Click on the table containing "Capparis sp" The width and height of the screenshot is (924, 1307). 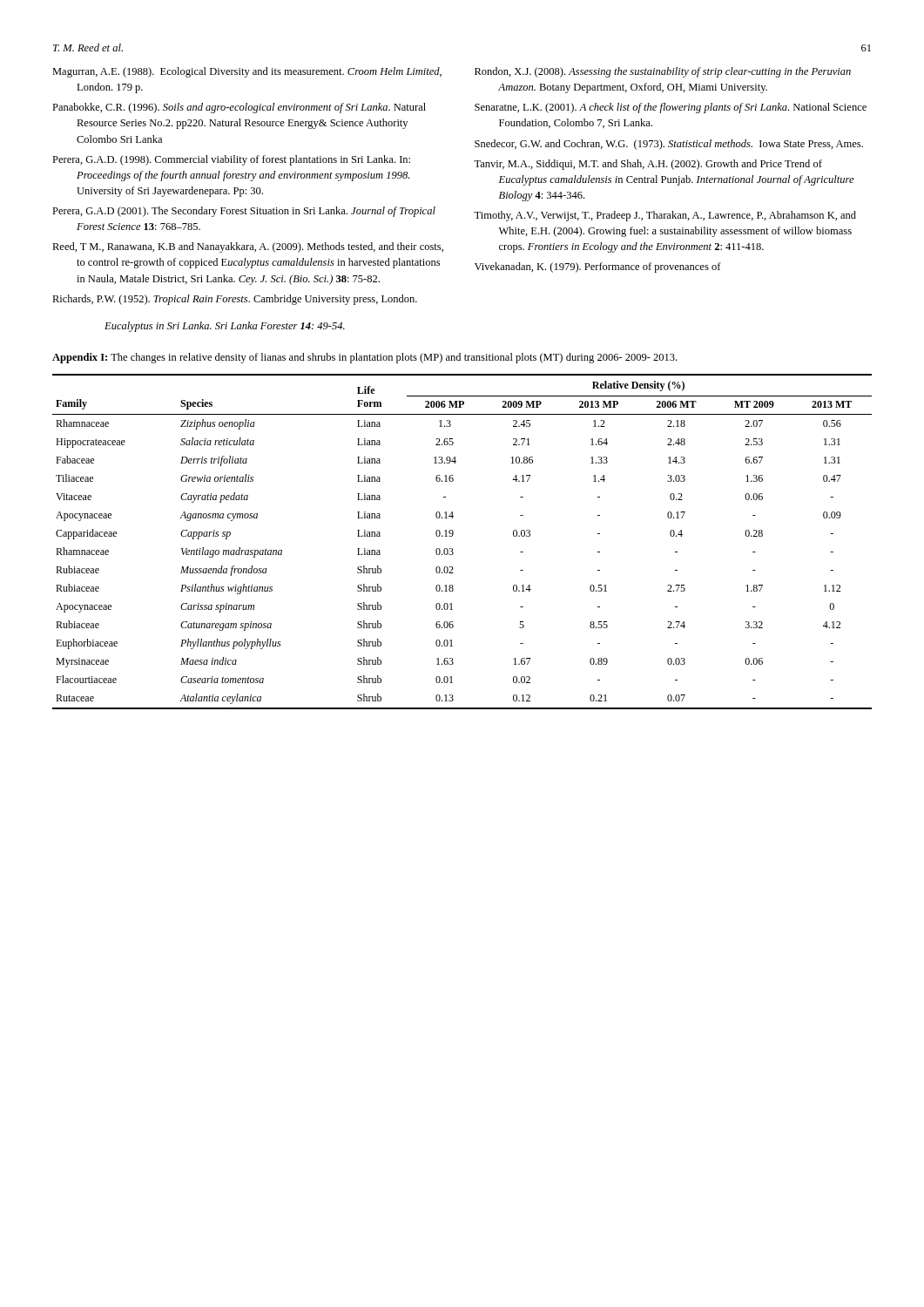(x=462, y=542)
